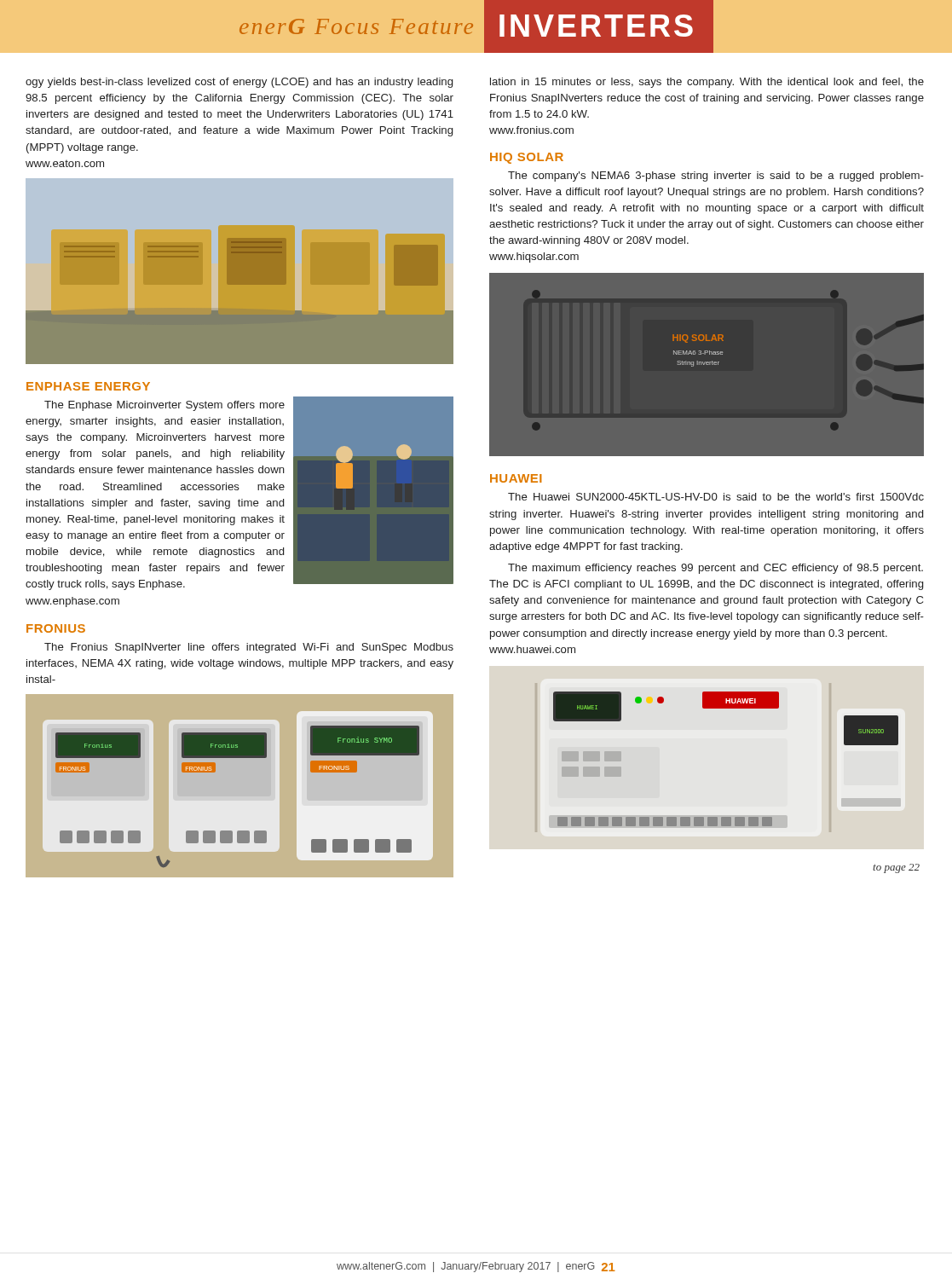The height and width of the screenshot is (1279, 952).
Task: Find the block on this page that starts "The company's NEMA6 3-phase string inverter is said"
Action: tap(707, 216)
